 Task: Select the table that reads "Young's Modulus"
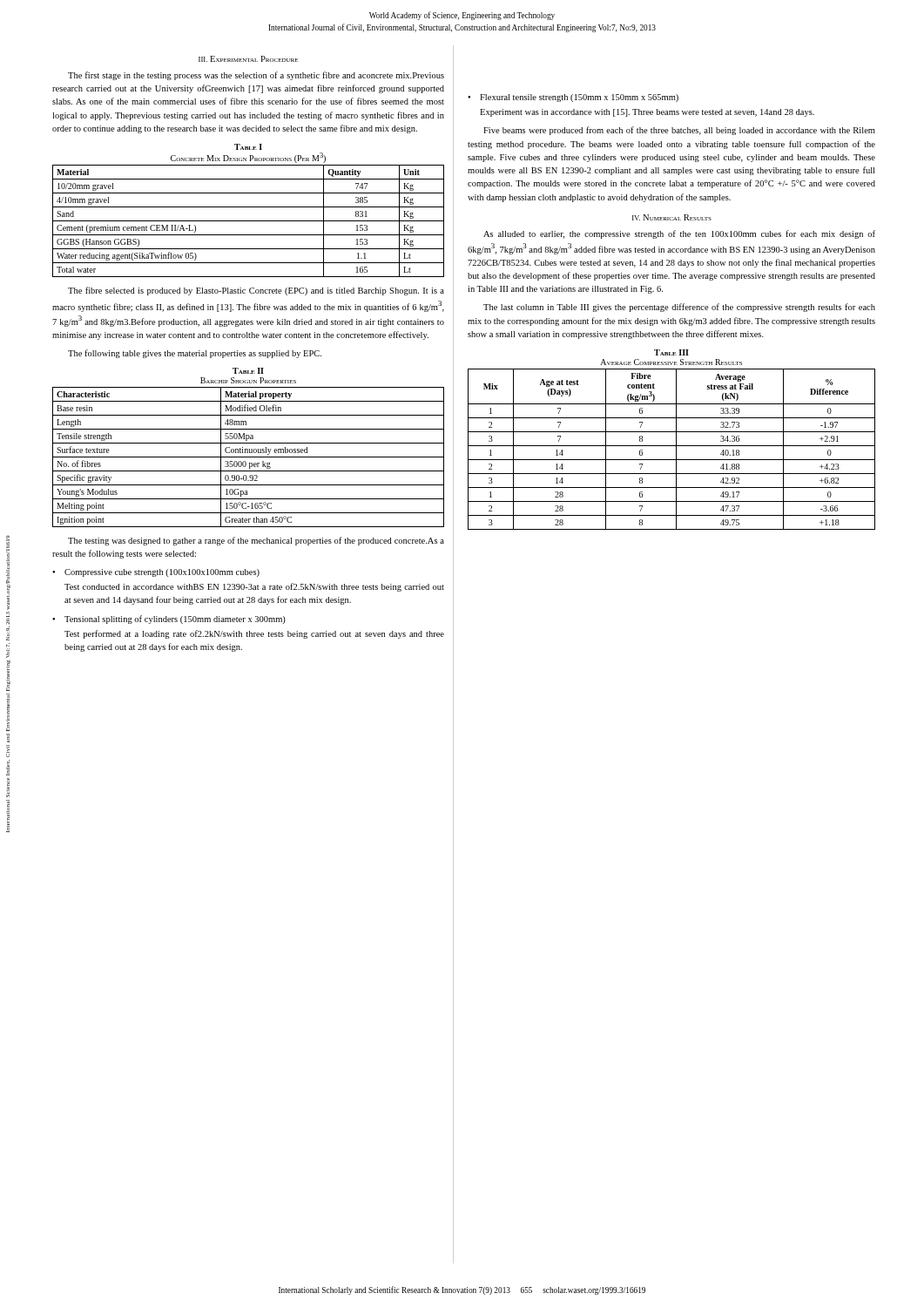248,457
